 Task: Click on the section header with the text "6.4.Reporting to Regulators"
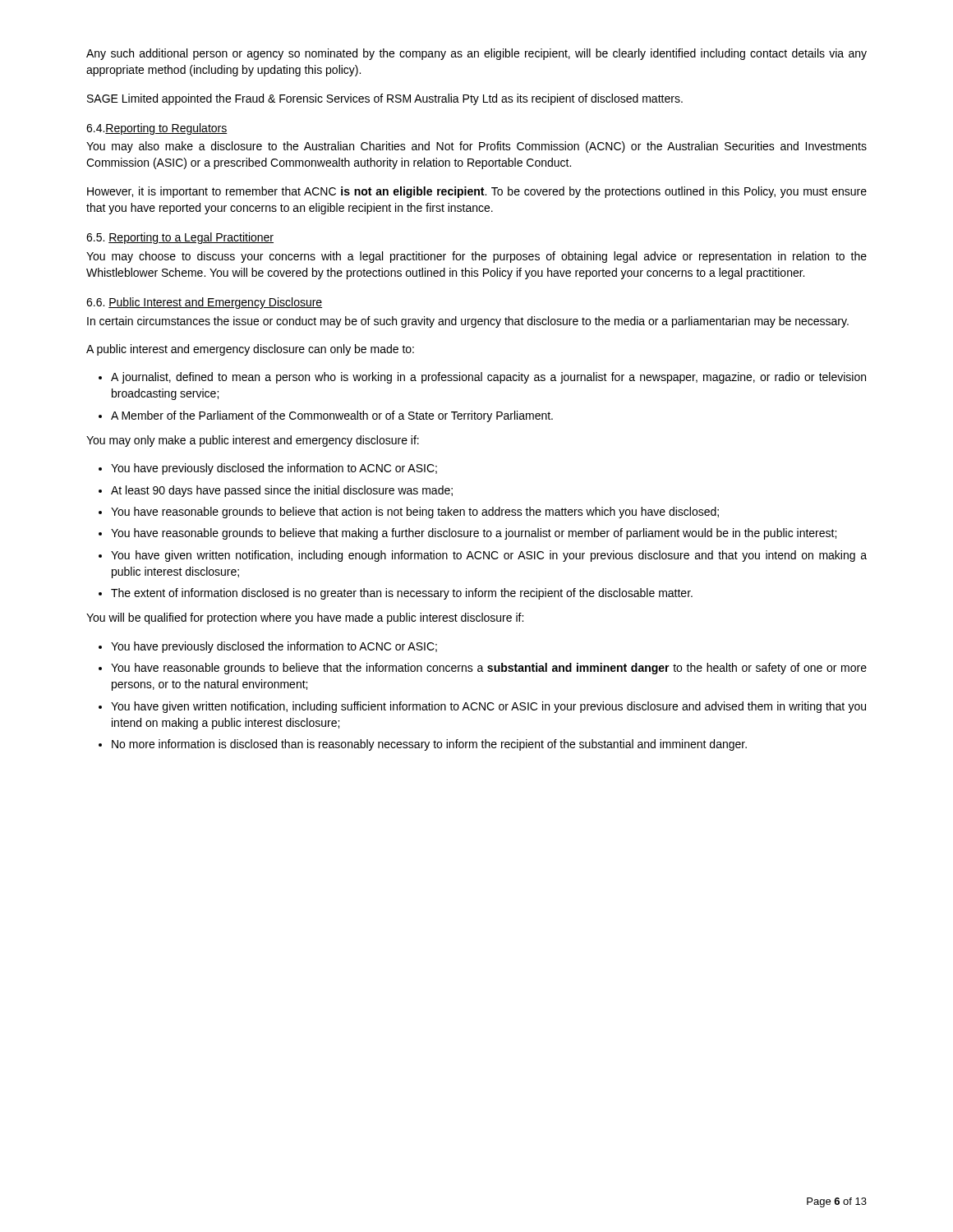(157, 128)
